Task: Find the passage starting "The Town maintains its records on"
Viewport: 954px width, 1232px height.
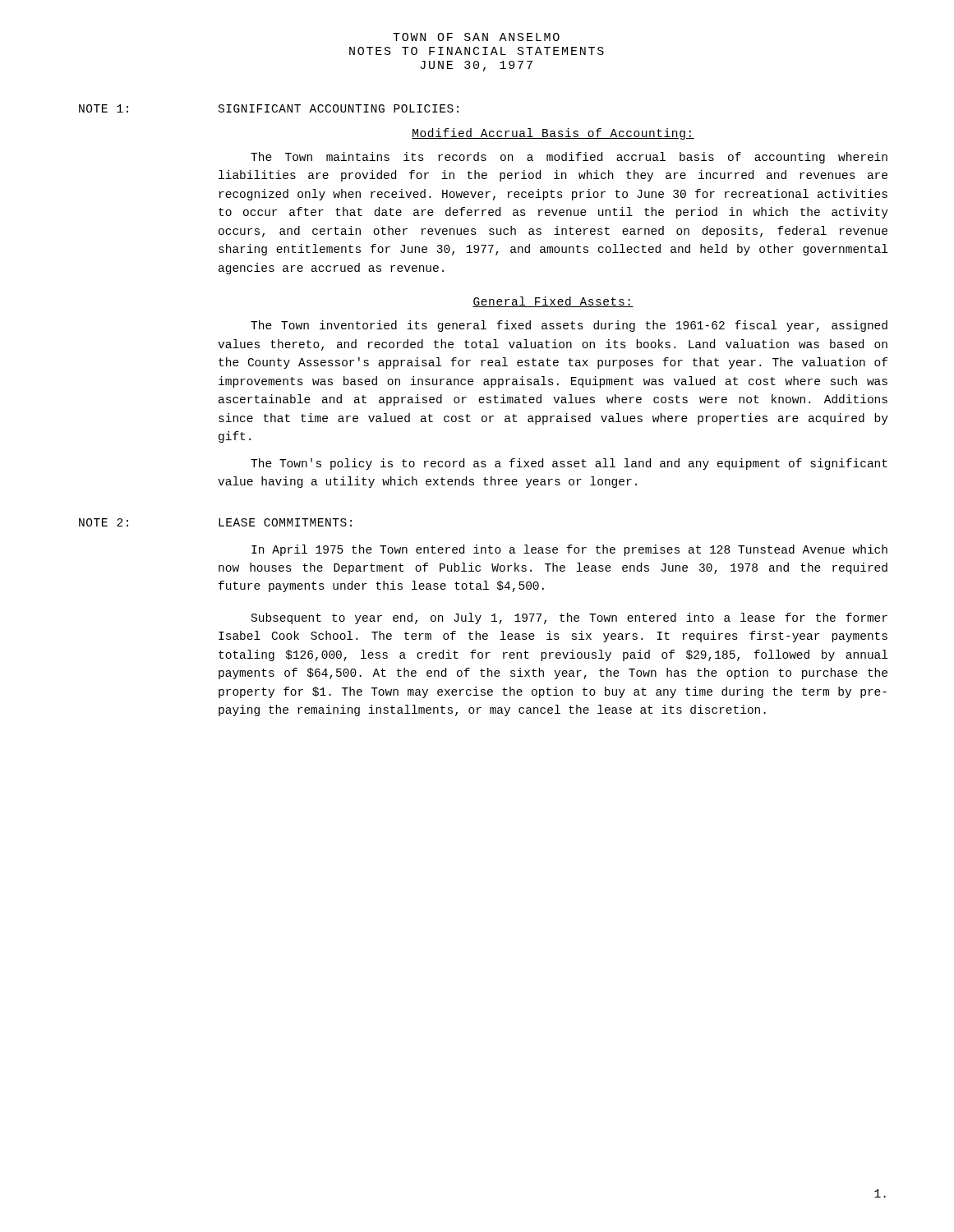Action: (x=553, y=213)
